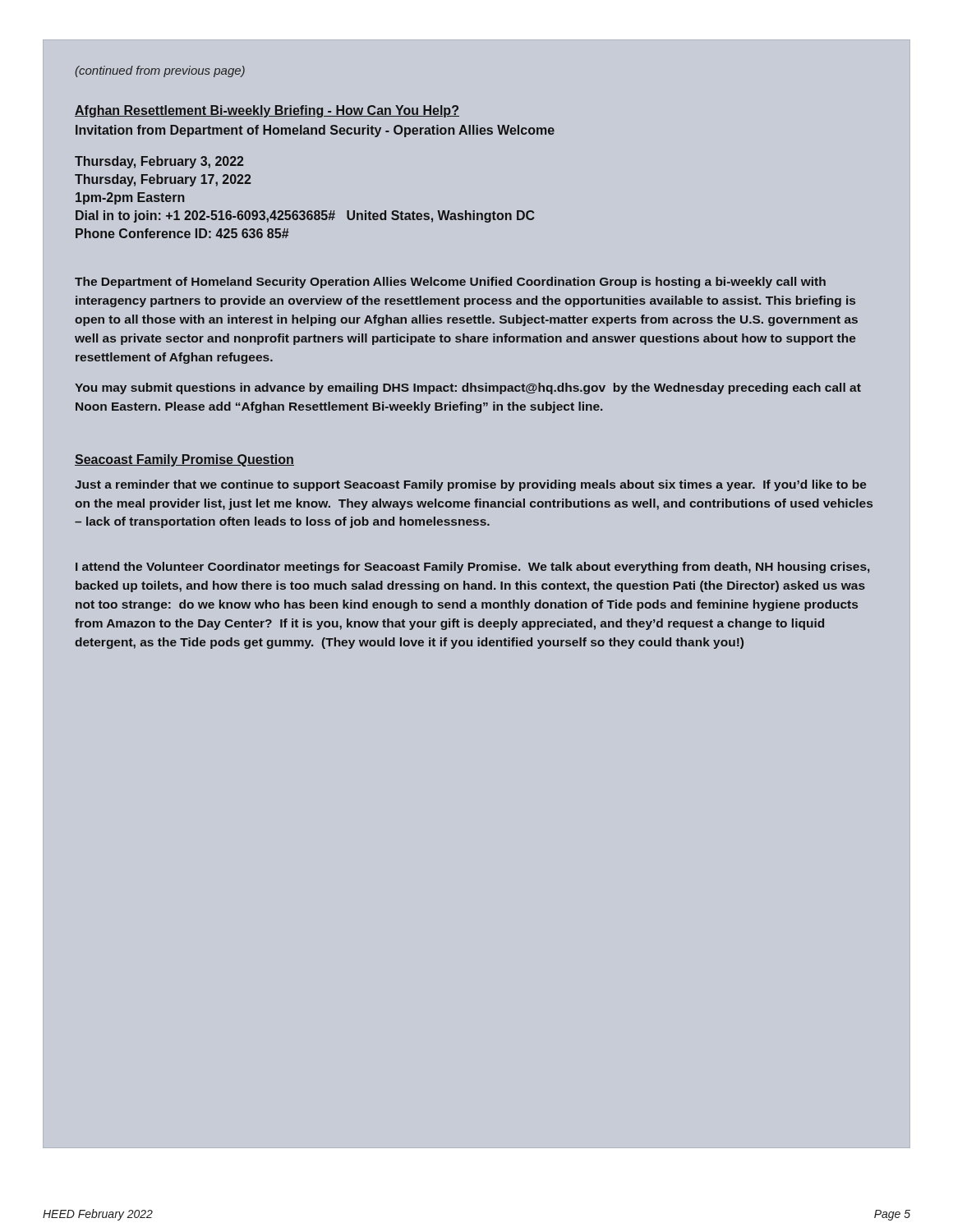
Task: Click on the element starting "(continued from previous page)"
Action: [x=160, y=70]
